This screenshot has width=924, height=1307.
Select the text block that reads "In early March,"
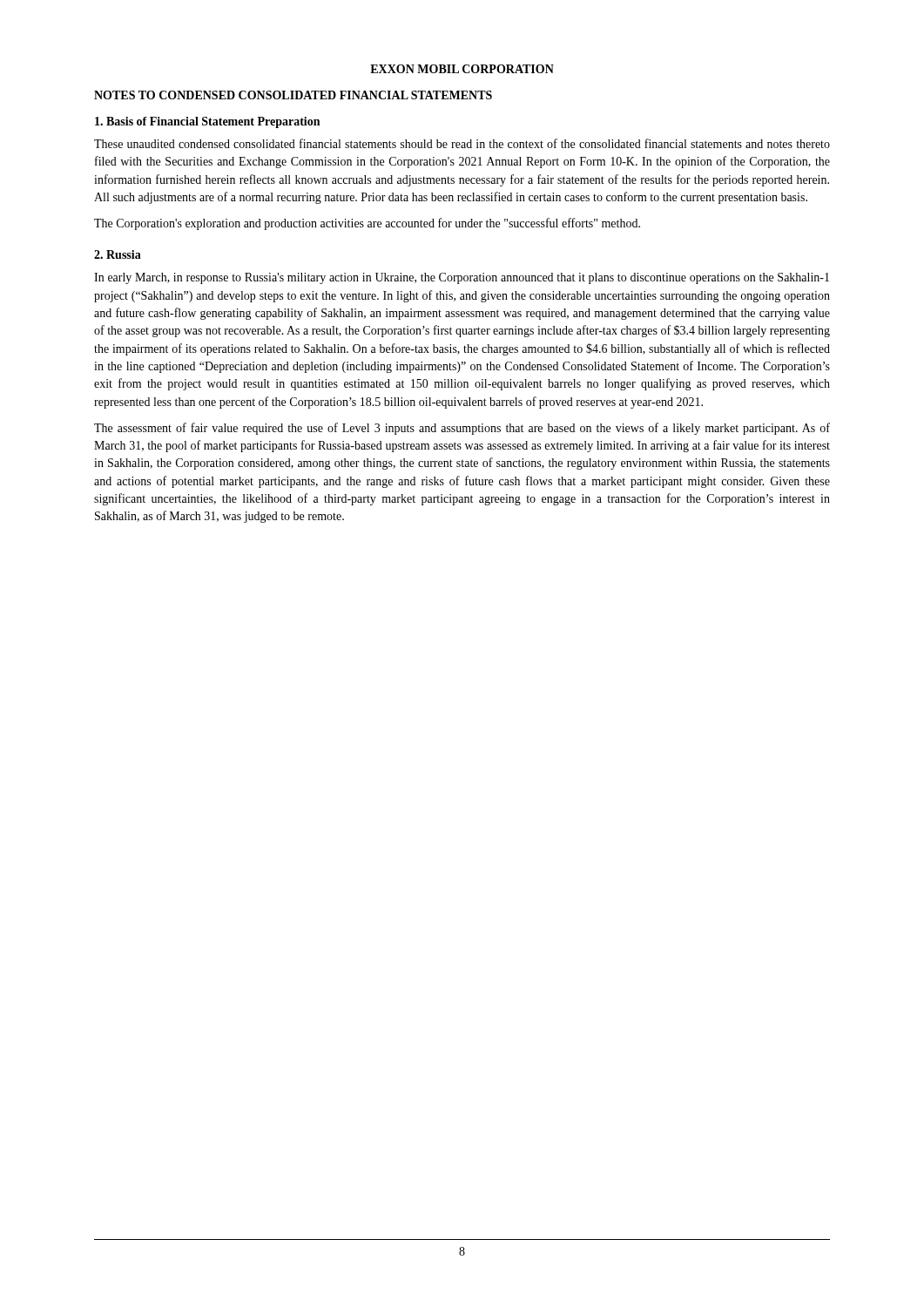462,340
